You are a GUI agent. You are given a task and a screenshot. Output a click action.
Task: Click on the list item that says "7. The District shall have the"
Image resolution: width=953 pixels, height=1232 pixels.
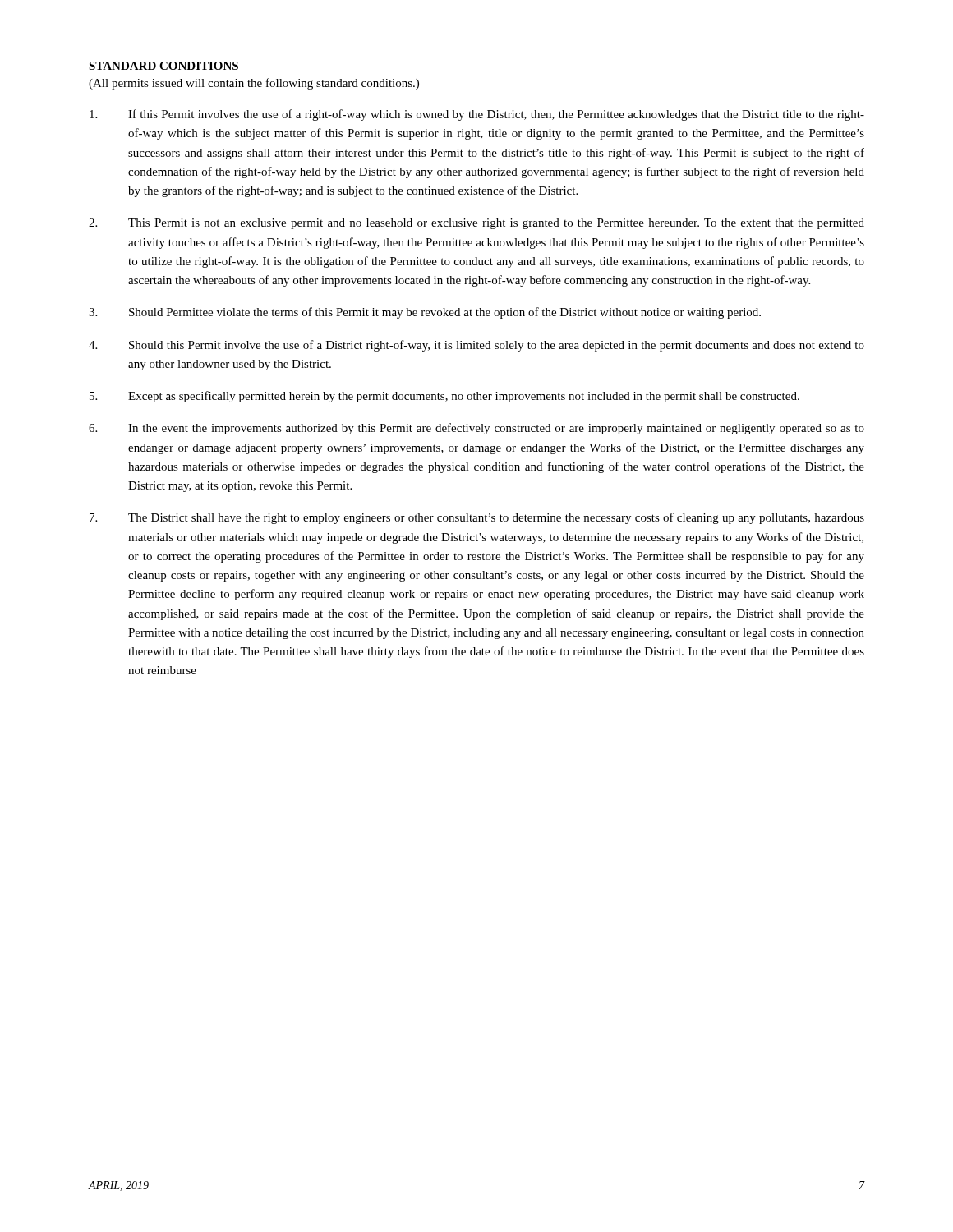click(x=476, y=595)
